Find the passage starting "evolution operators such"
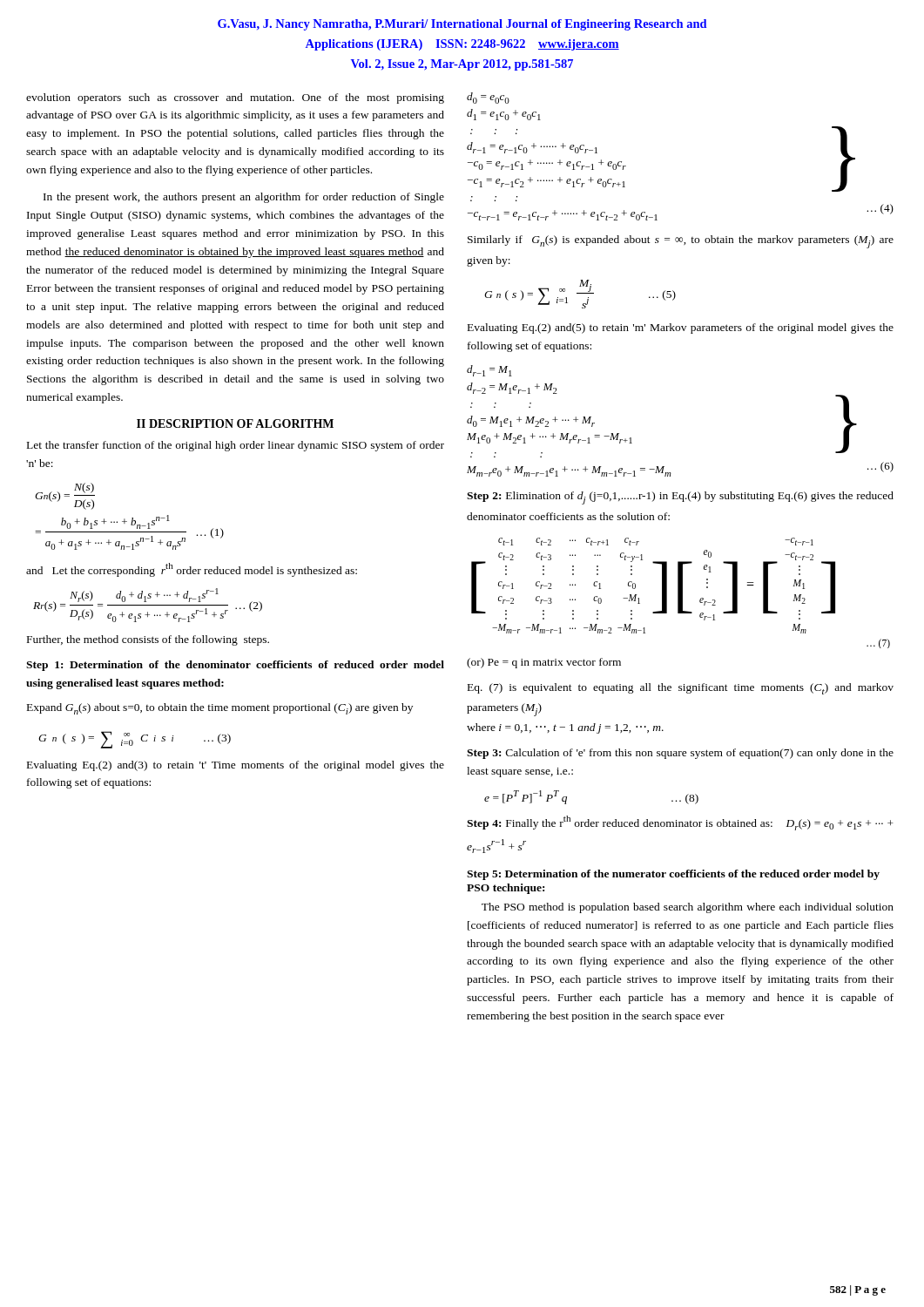 pos(235,133)
